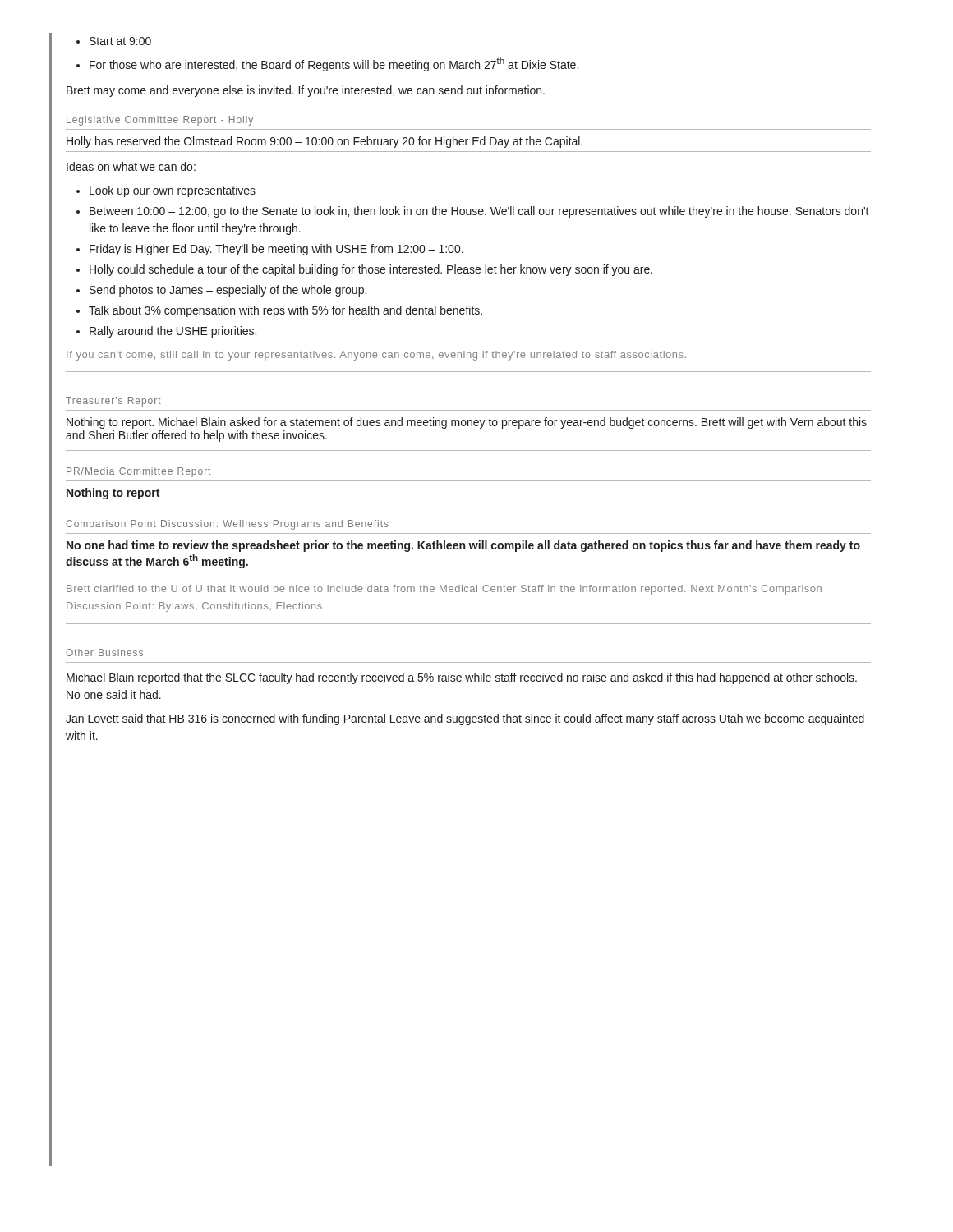953x1232 pixels.
Task: Point to the region starting "Other Business"
Action: (105, 653)
